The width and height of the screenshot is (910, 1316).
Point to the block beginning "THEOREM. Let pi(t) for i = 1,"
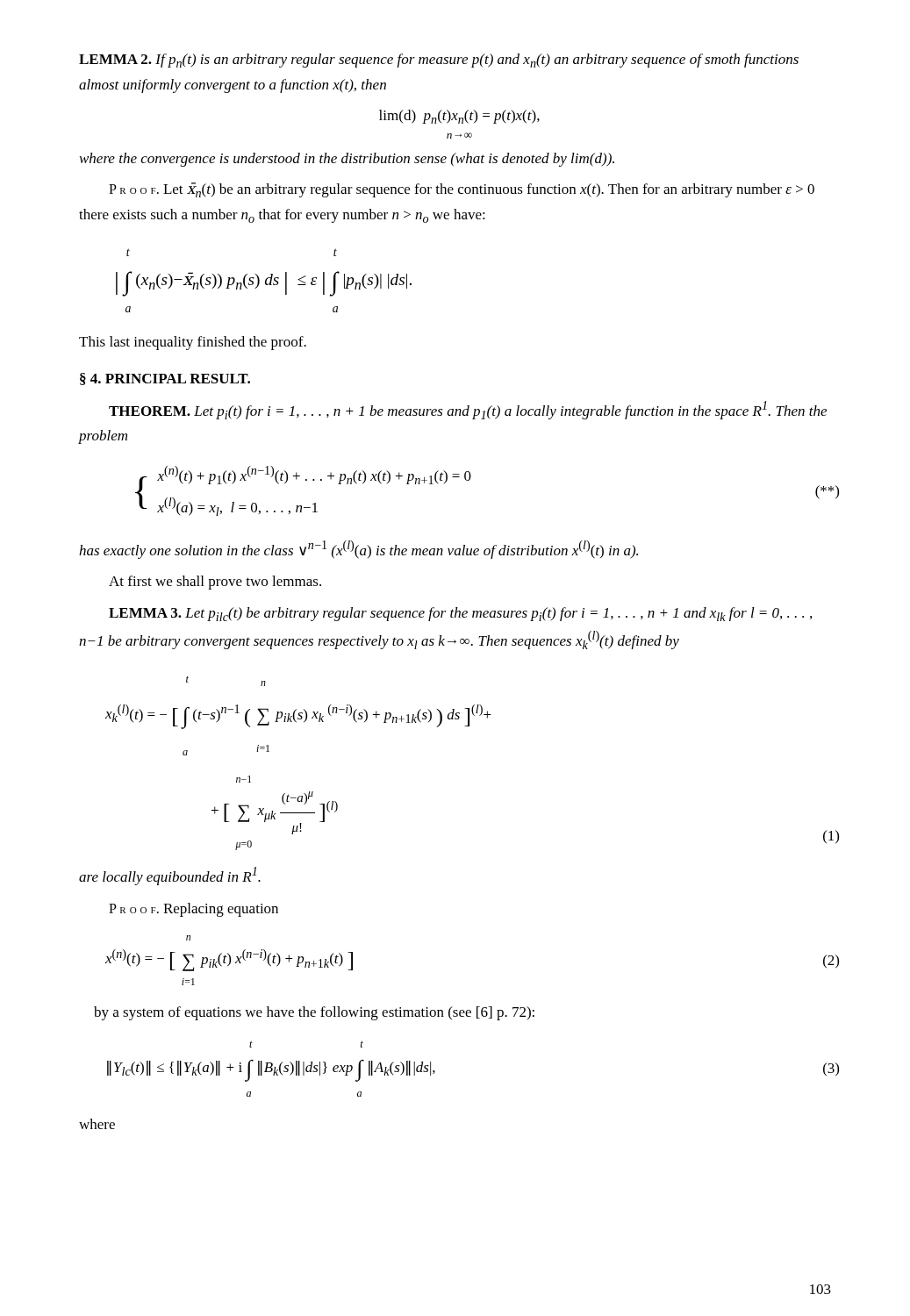click(x=453, y=421)
